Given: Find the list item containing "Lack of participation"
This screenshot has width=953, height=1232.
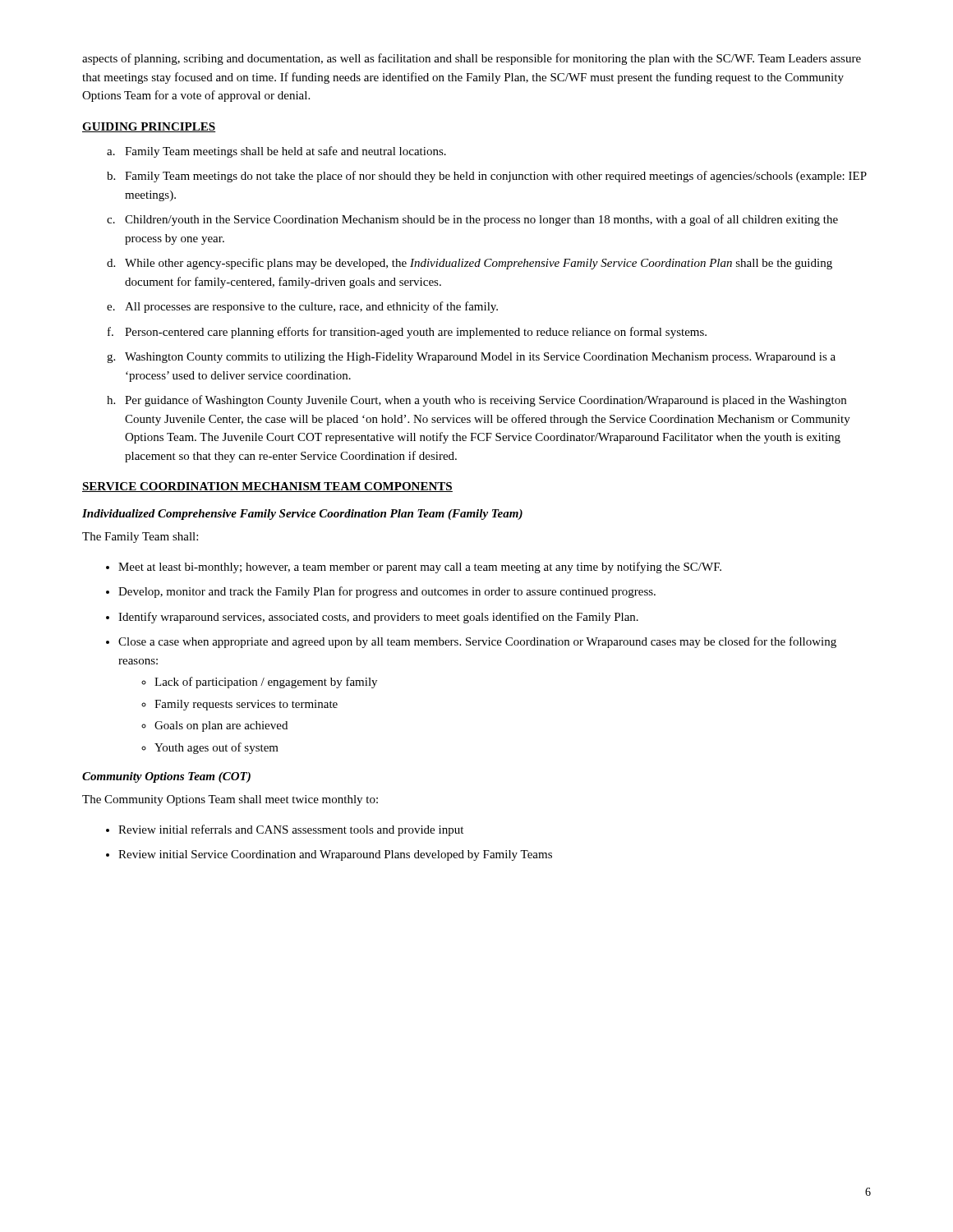Looking at the screenshot, I should [266, 683].
